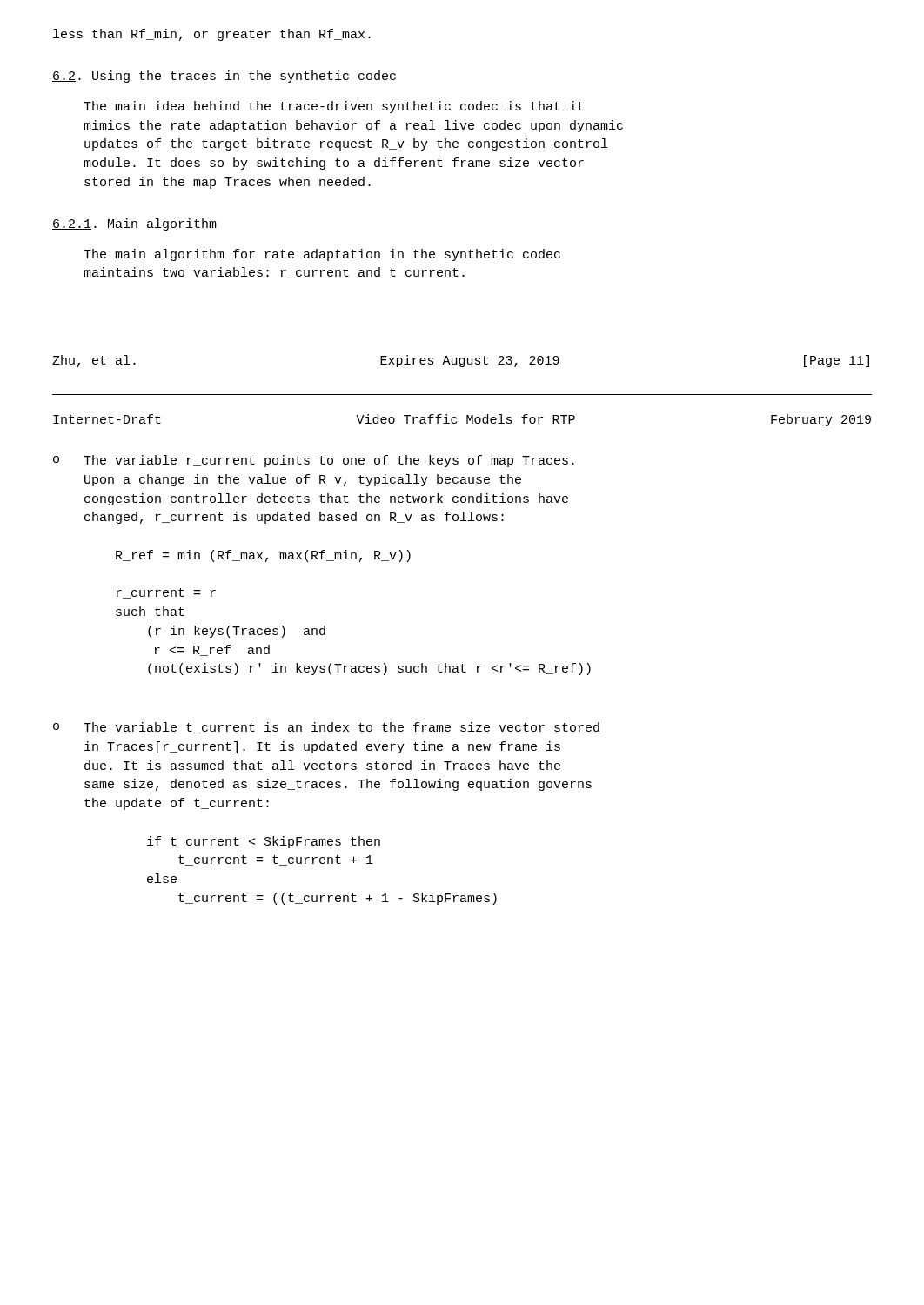Click on the text block that says "The main algorithm for rate adaptation in the"
924x1305 pixels.
pos(322,264)
